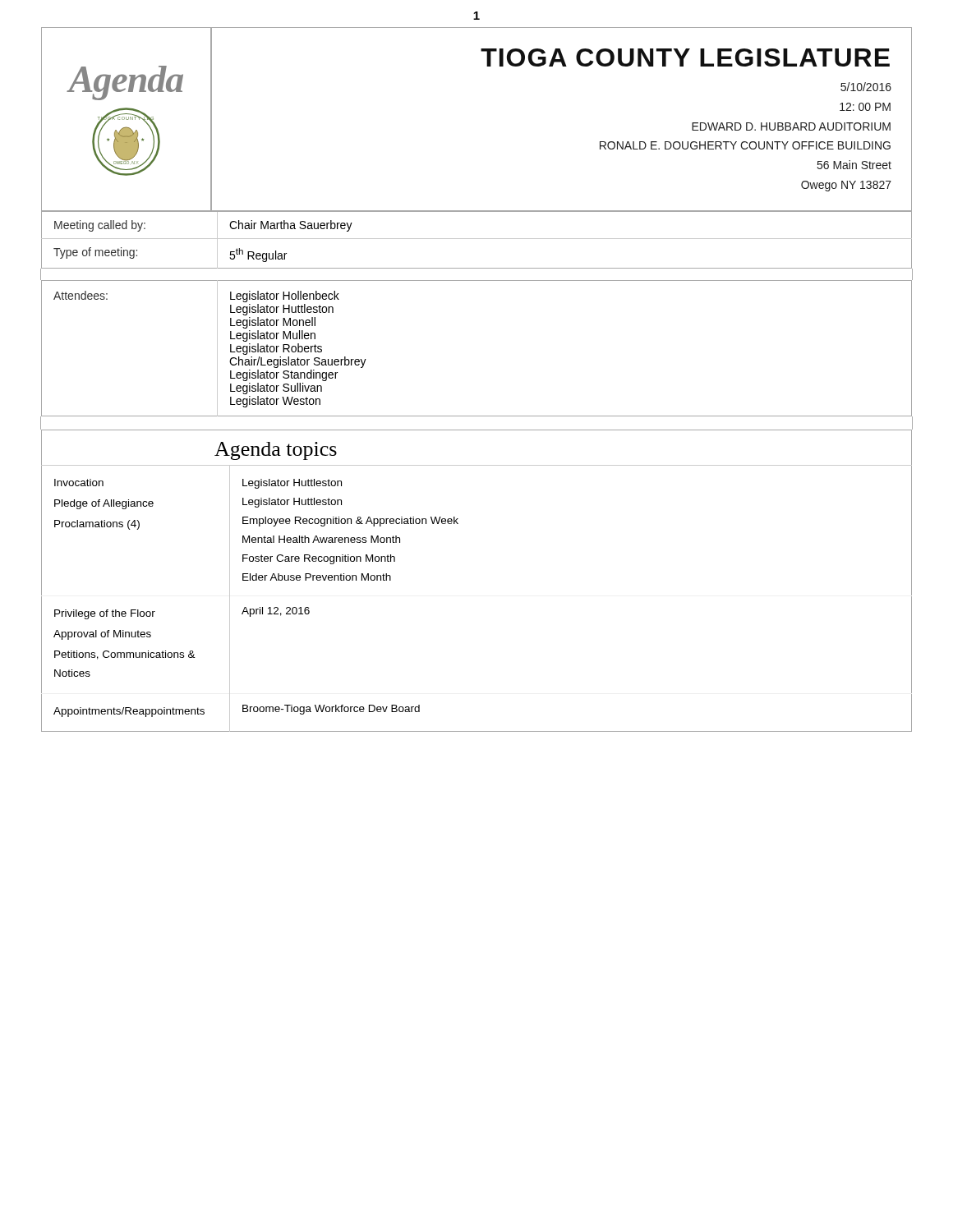Select the table that reads "Meeting called by:"
The width and height of the screenshot is (953, 1232).
pyautogui.click(x=476, y=240)
